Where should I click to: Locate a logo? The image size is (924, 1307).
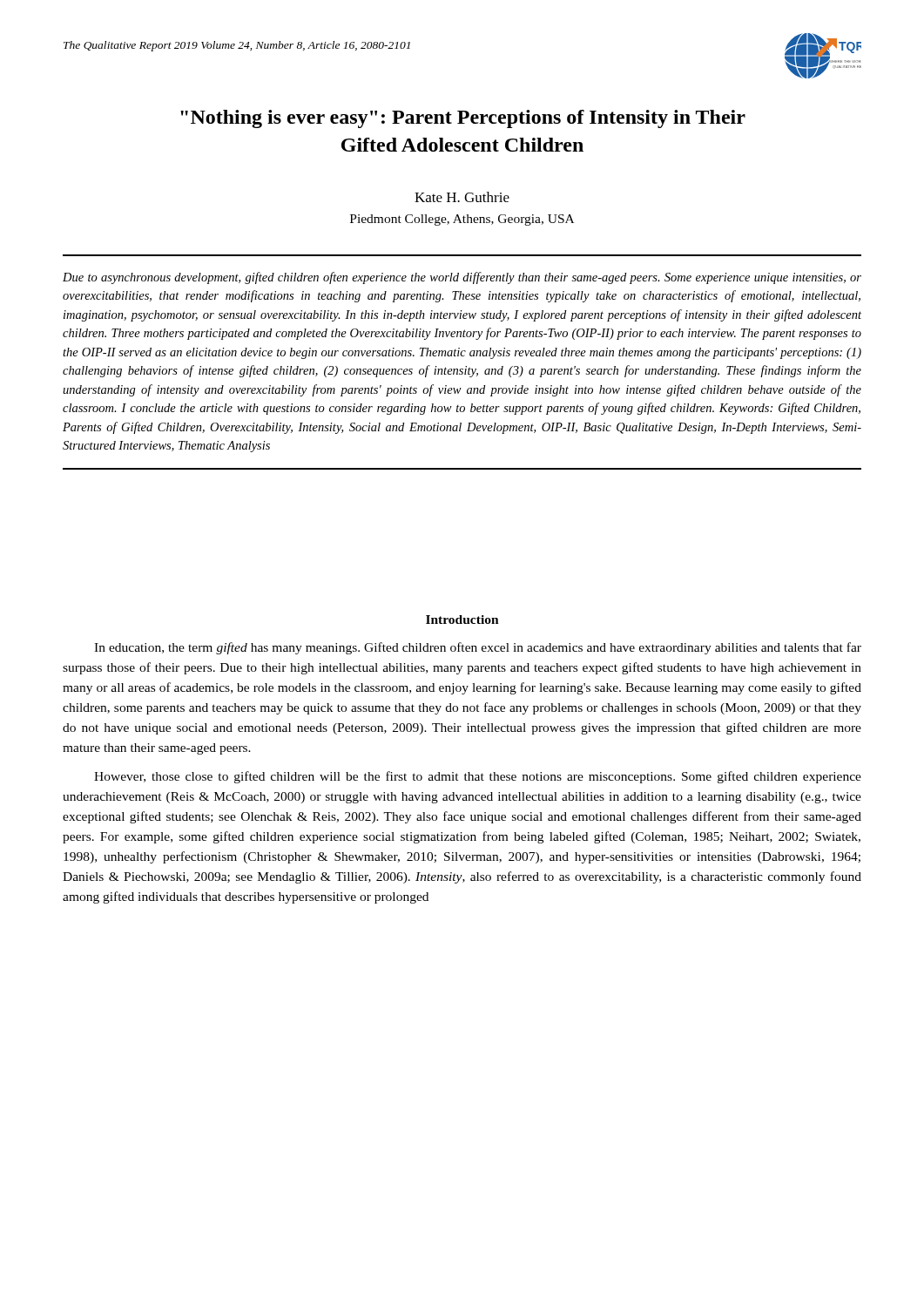click(822, 61)
